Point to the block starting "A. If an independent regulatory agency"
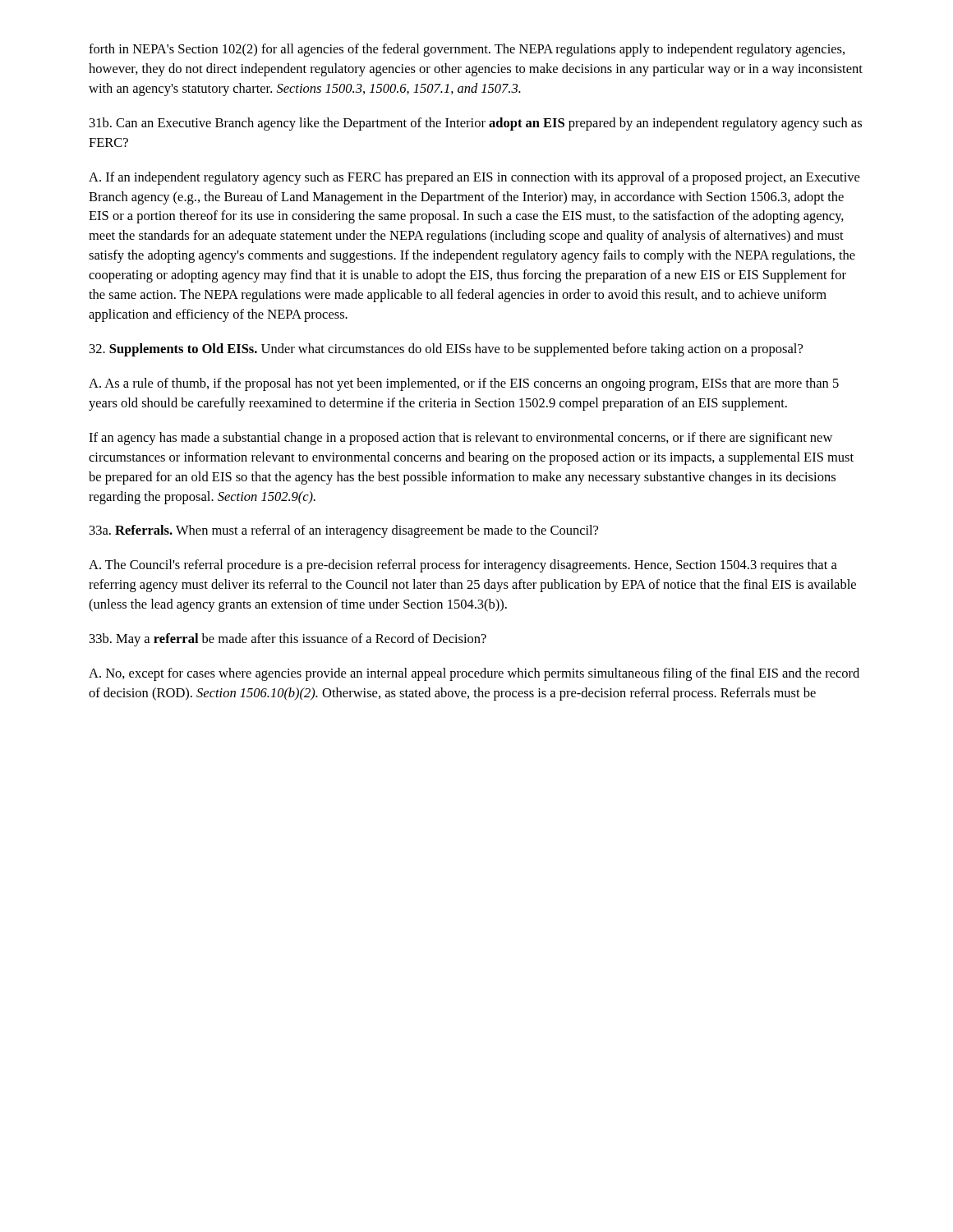 pyautogui.click(x=476, y=246)
